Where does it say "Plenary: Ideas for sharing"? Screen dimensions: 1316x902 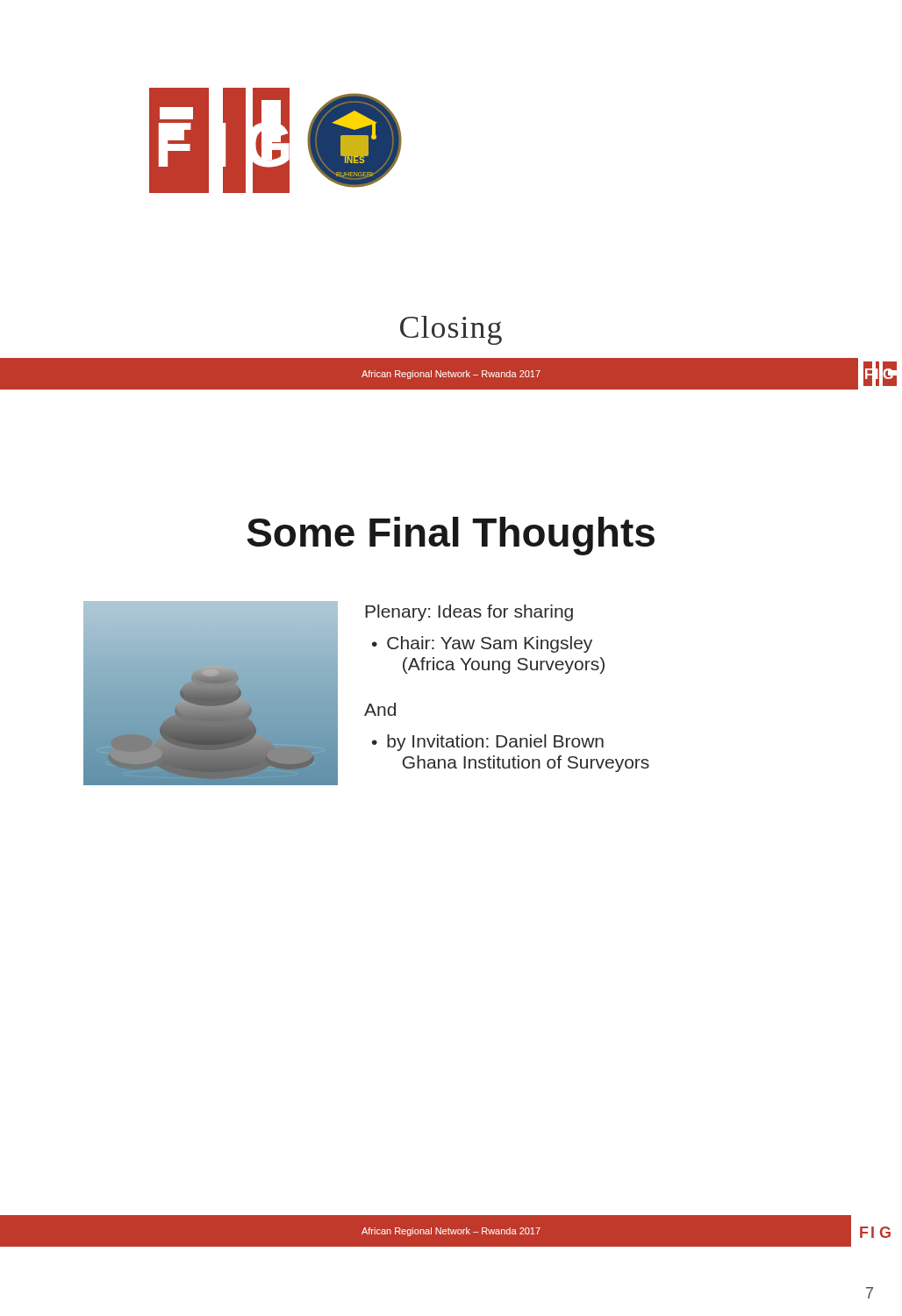point(469,611)
